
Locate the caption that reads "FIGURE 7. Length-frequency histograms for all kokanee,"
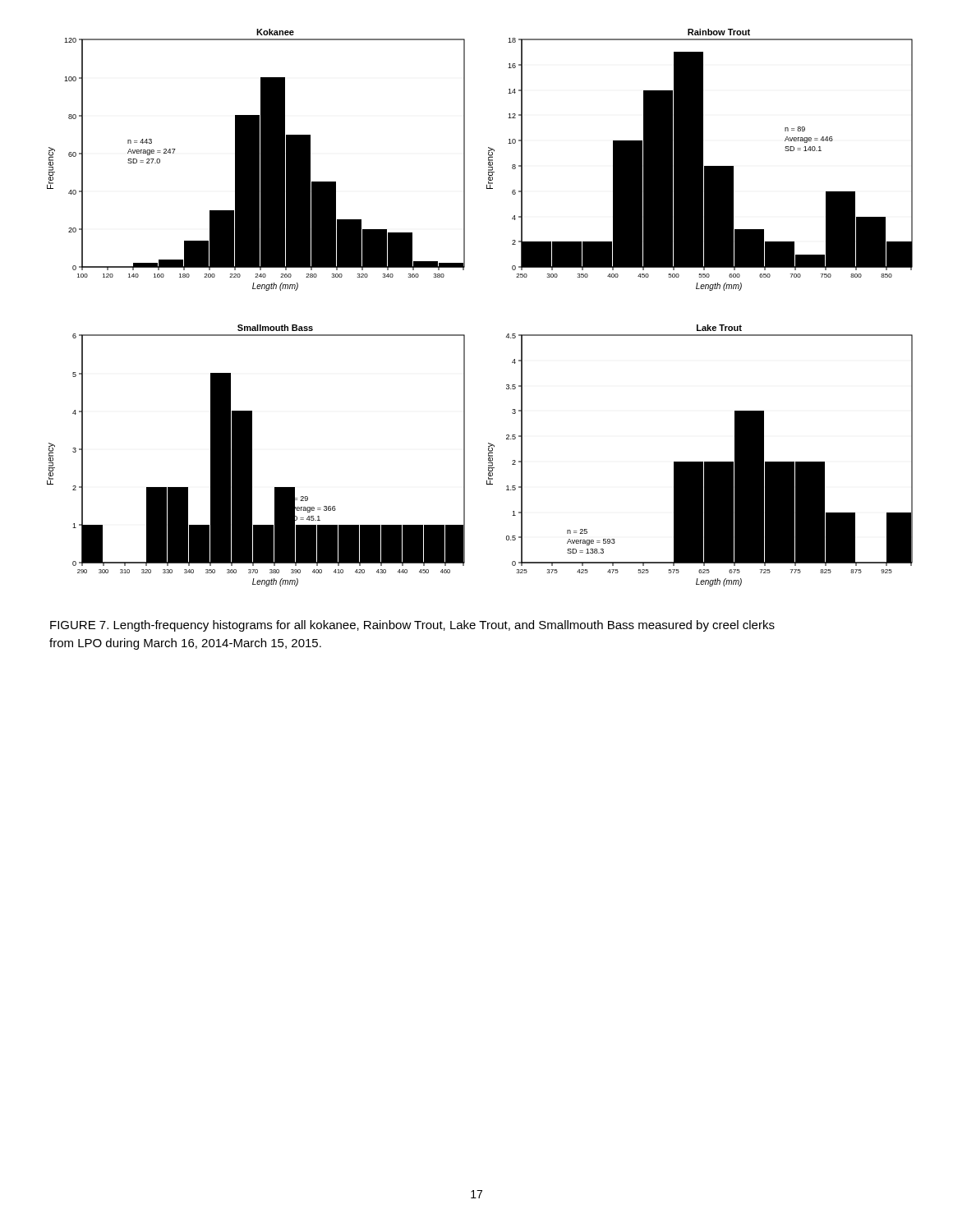(412, 634)
